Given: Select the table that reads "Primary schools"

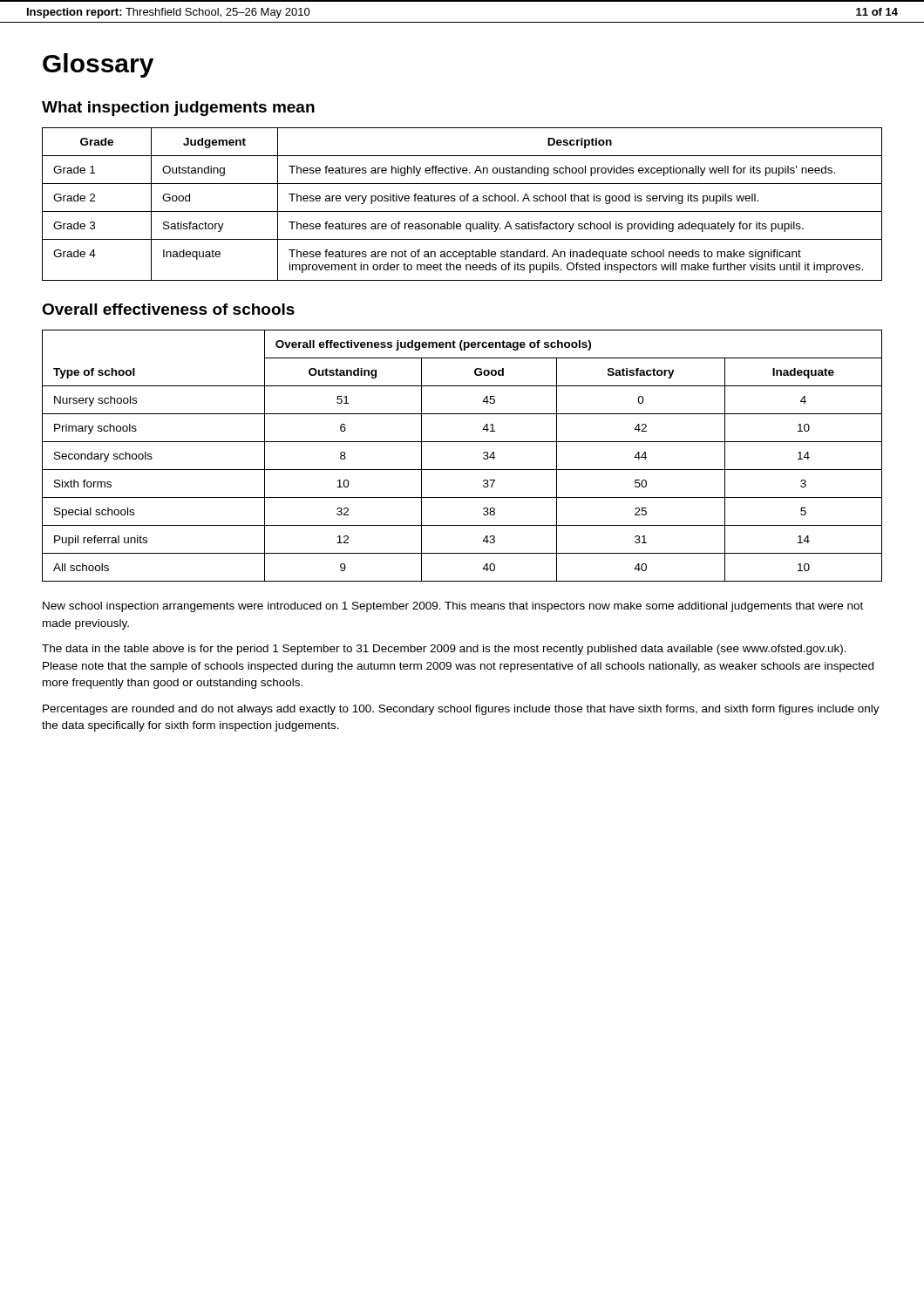Looking at the screenshot, I should click(x=462, y=456).
